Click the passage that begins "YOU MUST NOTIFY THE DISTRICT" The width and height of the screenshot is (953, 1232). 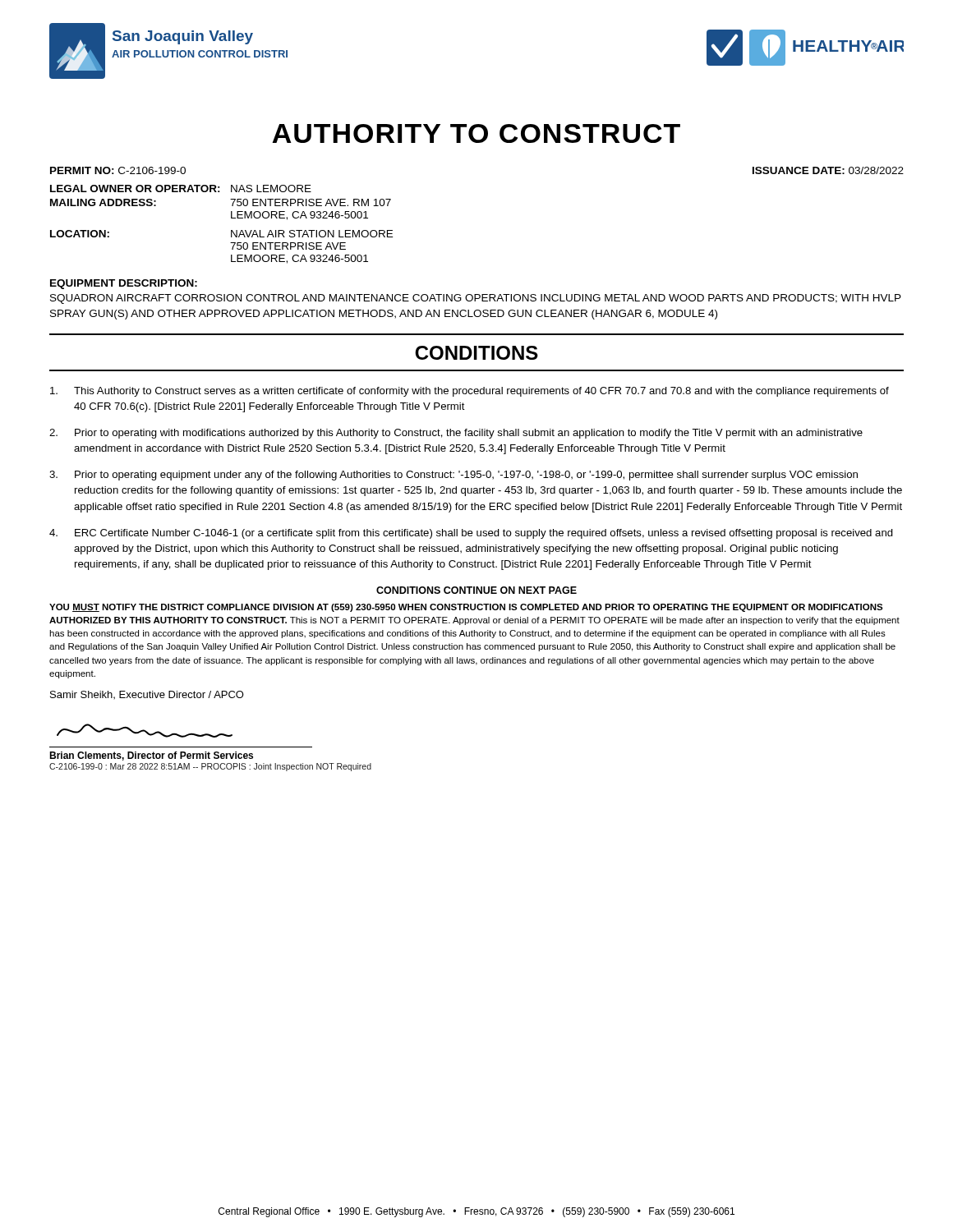[x=474, y=640]
